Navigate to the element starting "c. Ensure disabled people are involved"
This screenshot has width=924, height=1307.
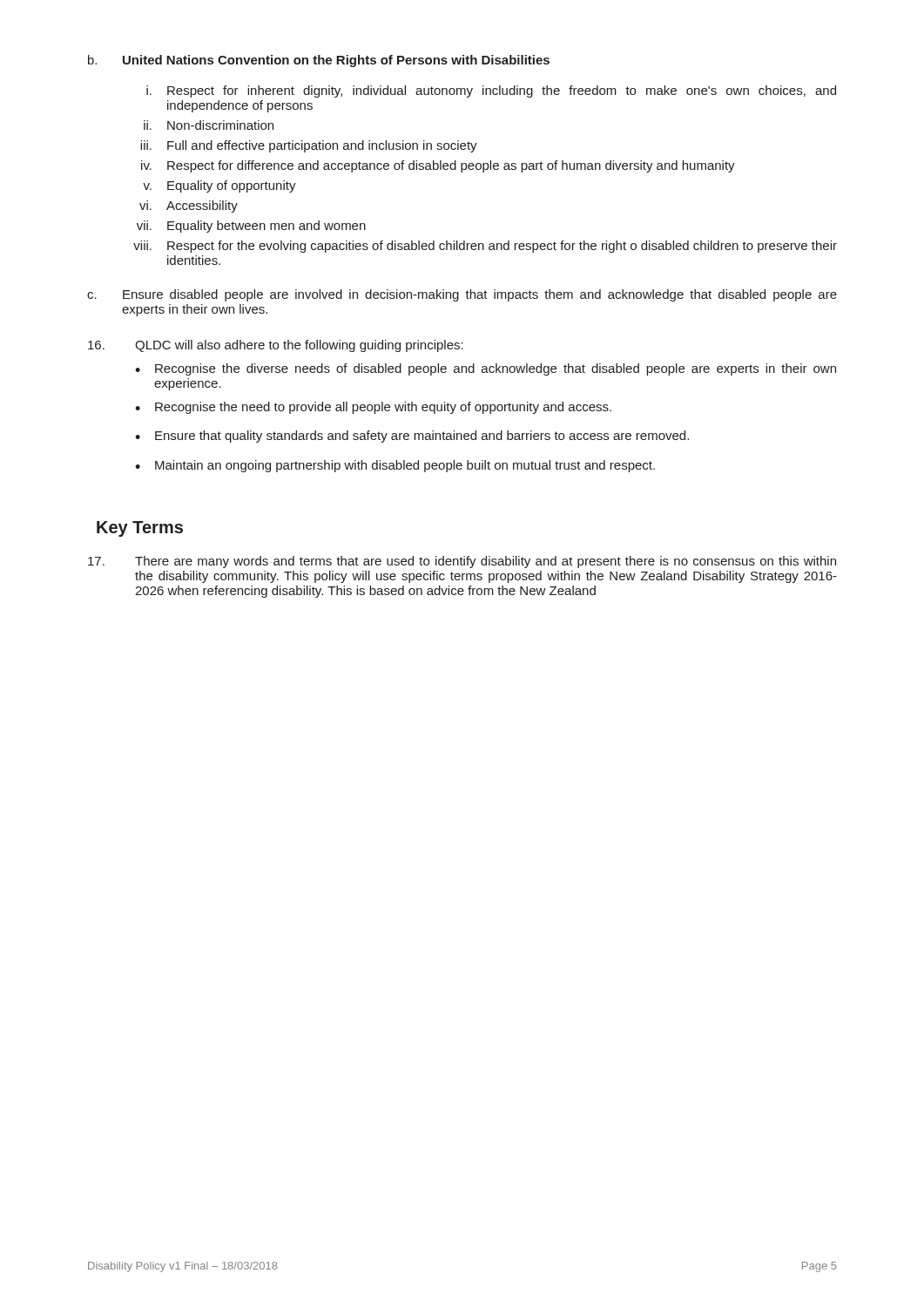pyautogui.click(x=462, y=301)
